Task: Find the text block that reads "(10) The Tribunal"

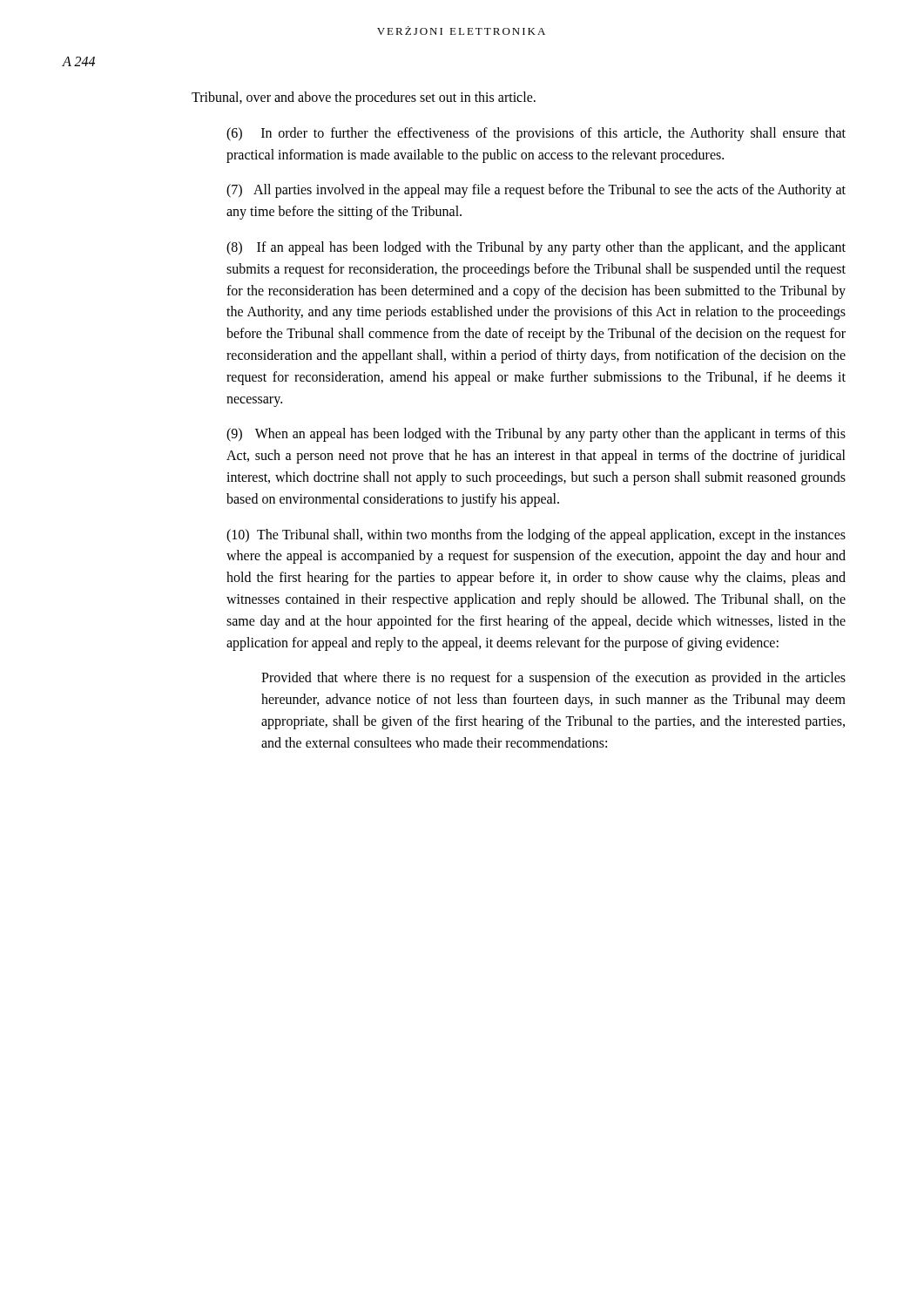Action: point(536,588)
